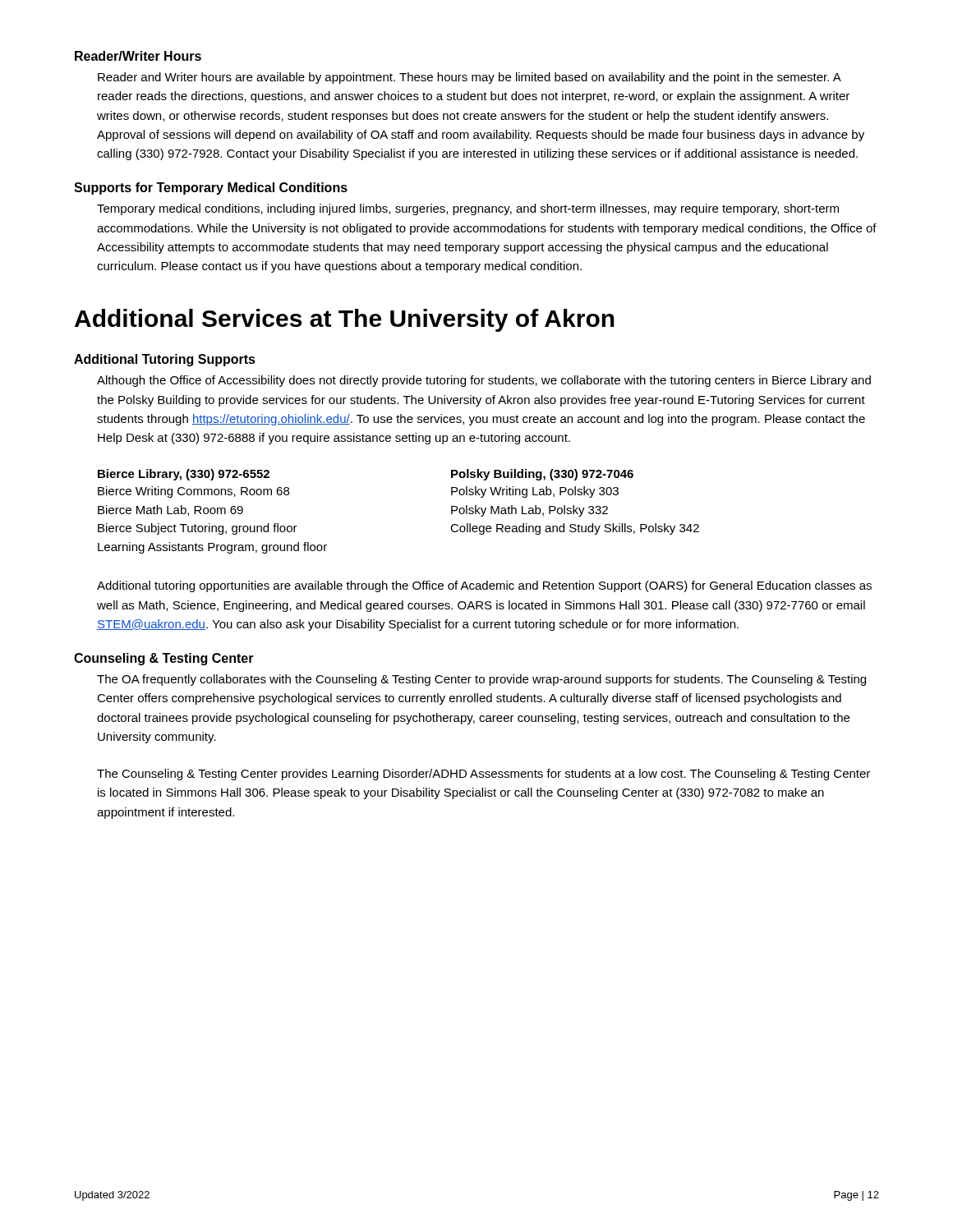Select the section header containing "Counseling & Testing Center"
953x1232 pixels.
click(x=164, y=658)
